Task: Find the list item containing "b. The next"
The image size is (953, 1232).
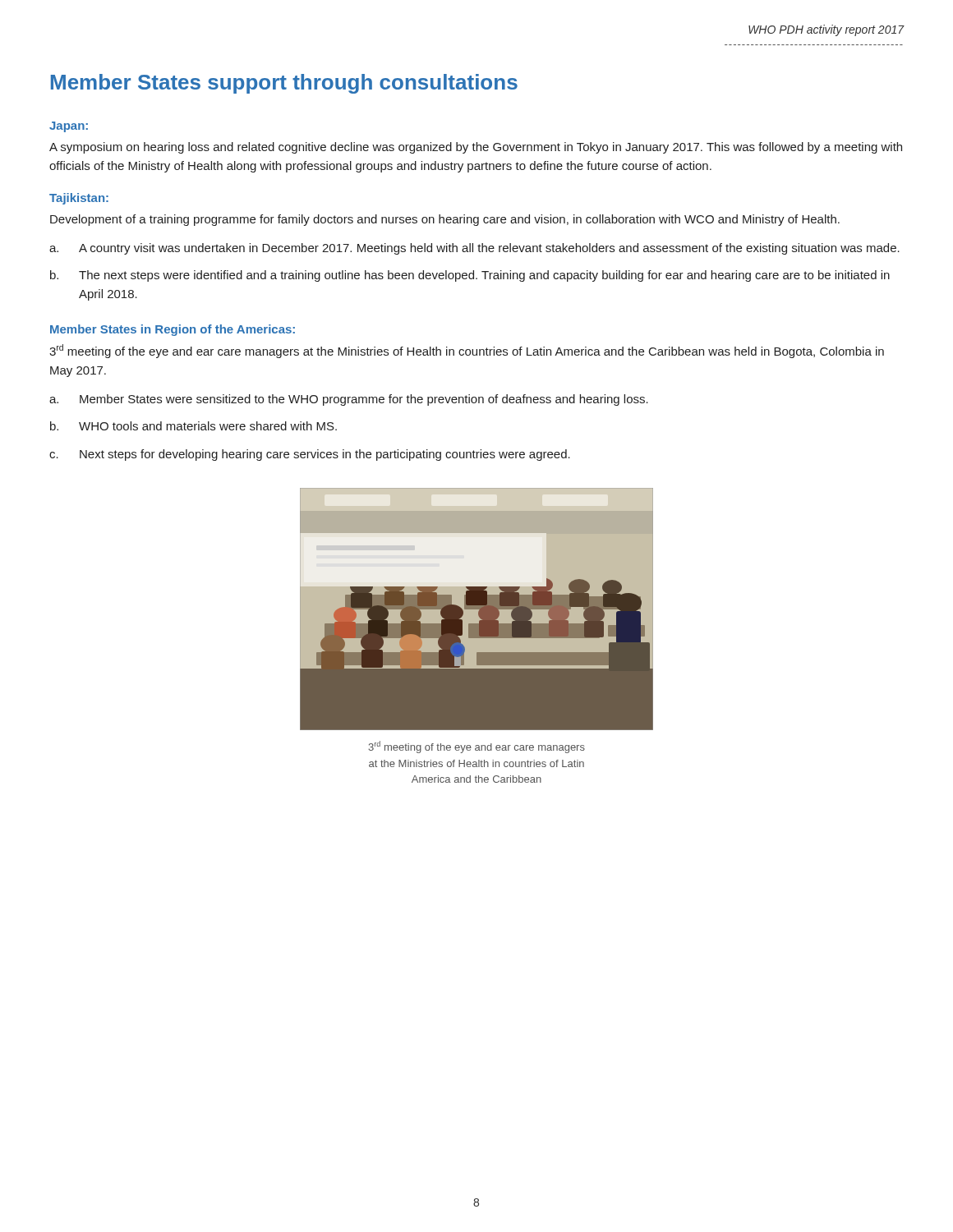Action: click(x=476, y=284)
